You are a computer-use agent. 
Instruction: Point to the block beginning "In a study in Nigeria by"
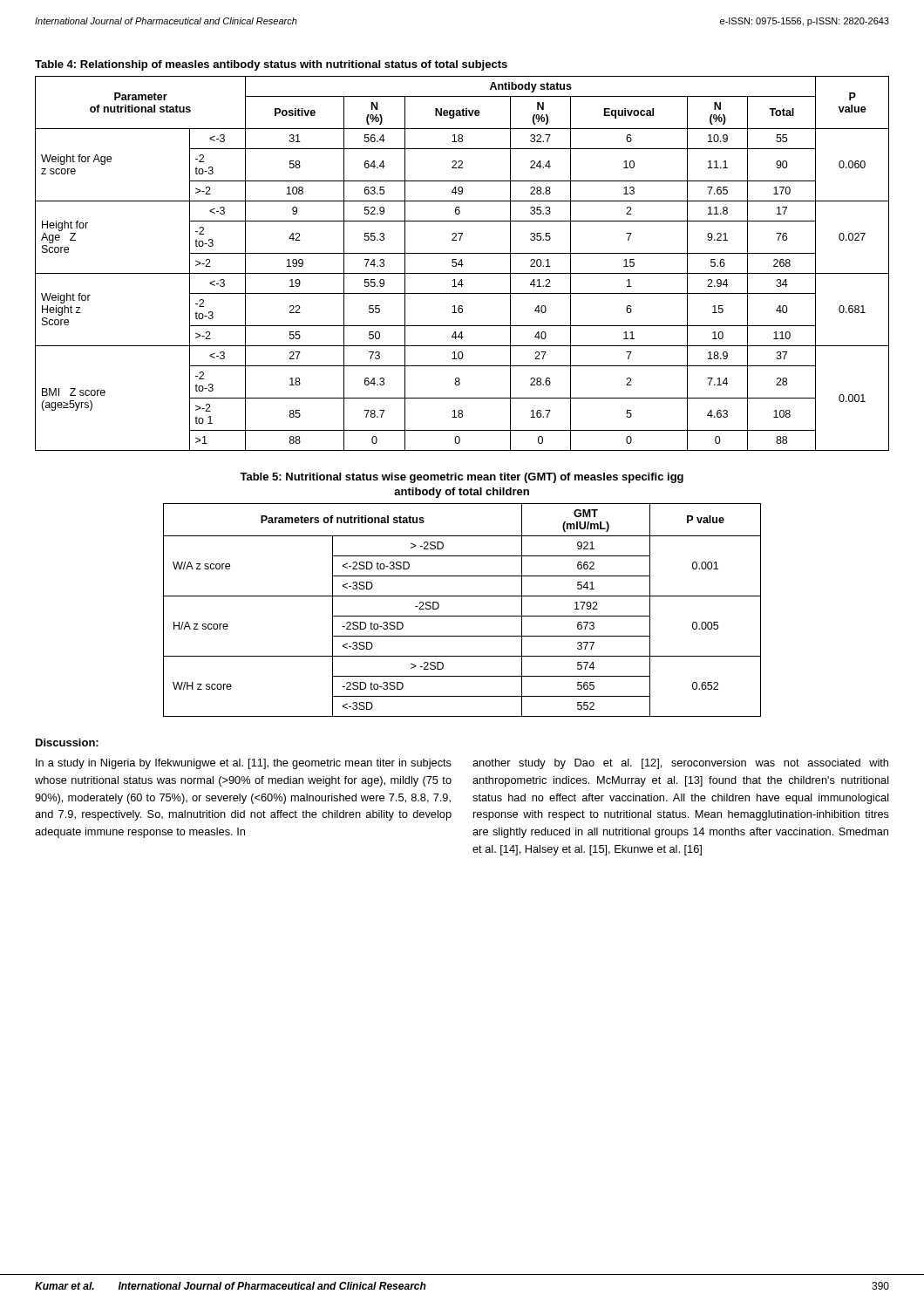coord(243,797)
